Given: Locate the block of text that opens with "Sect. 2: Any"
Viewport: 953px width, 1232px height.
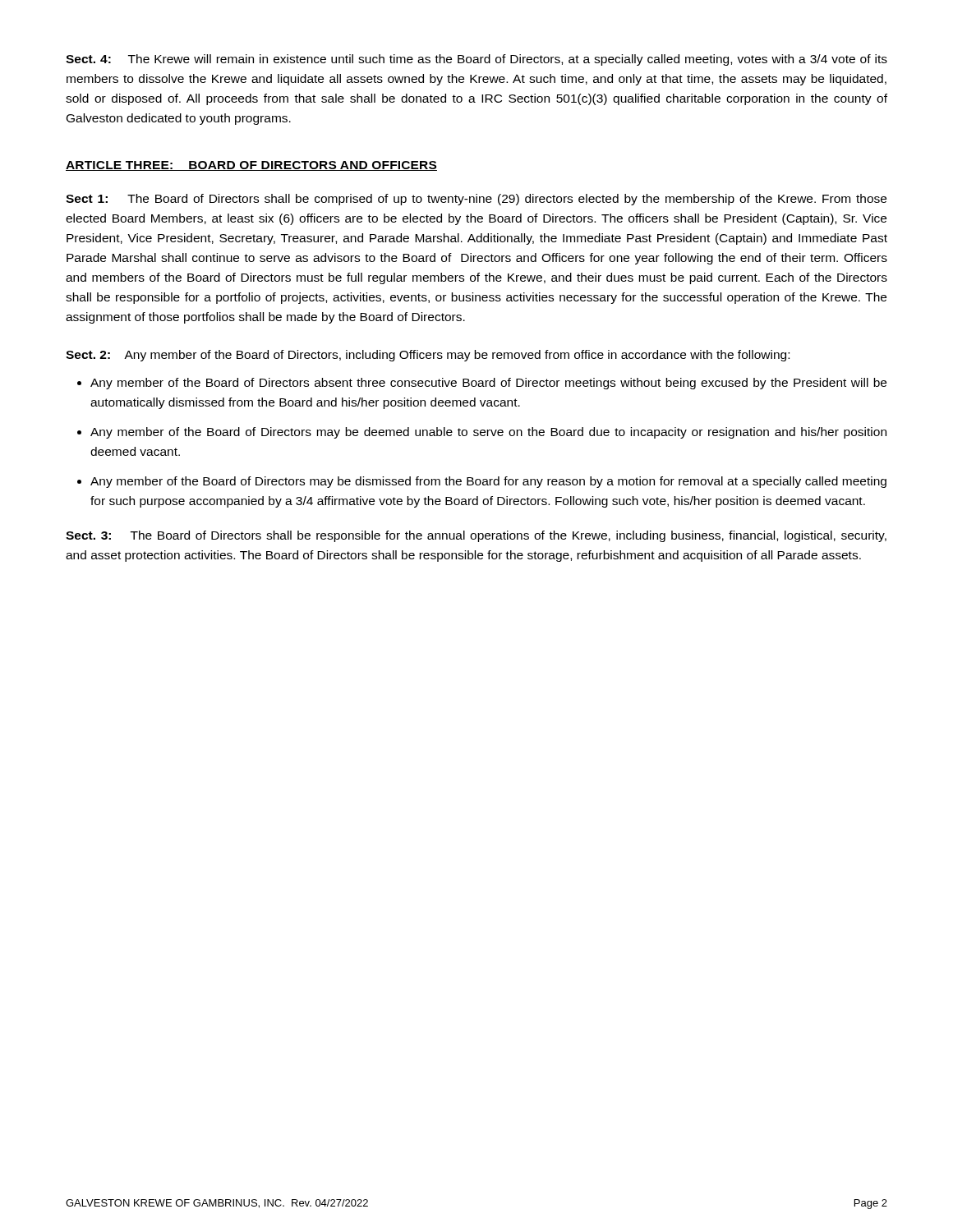Looking at the screenshot, I should [x=428, y=355].
